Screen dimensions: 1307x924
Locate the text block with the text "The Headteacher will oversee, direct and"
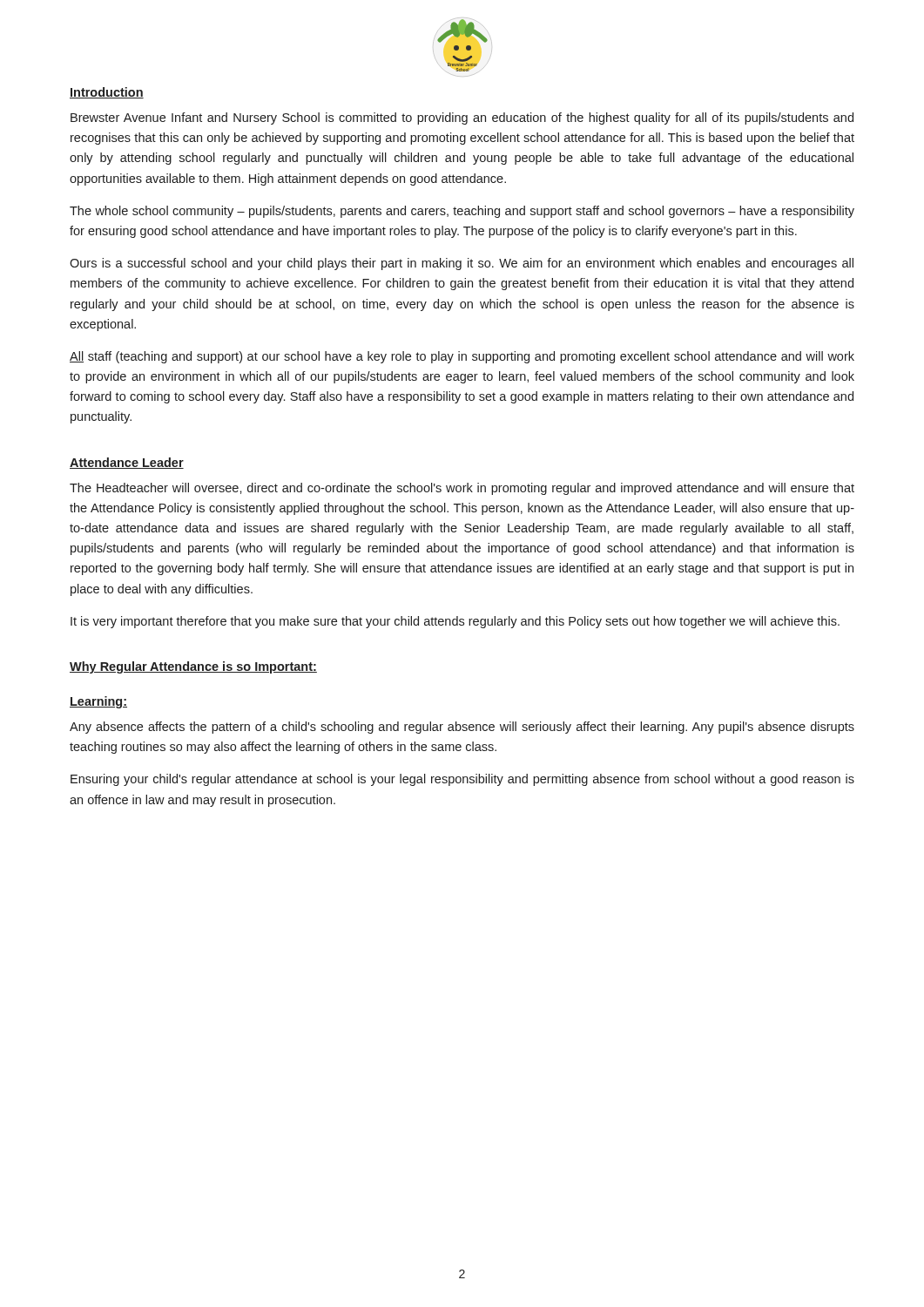pyautogui.click(x=462, y=538)
